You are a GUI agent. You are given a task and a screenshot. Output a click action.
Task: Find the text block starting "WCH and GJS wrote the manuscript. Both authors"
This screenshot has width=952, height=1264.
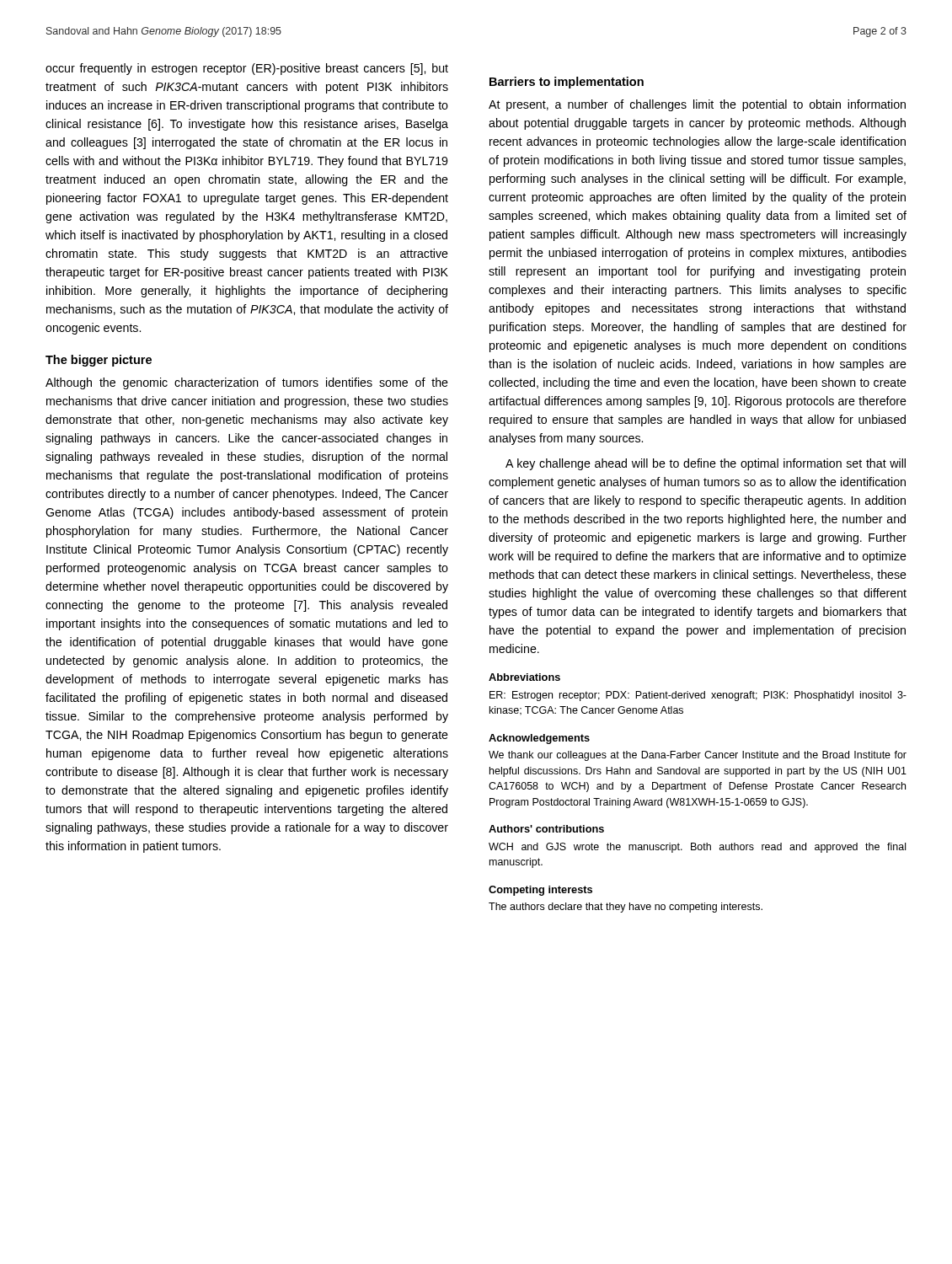(x=698, y=855)
